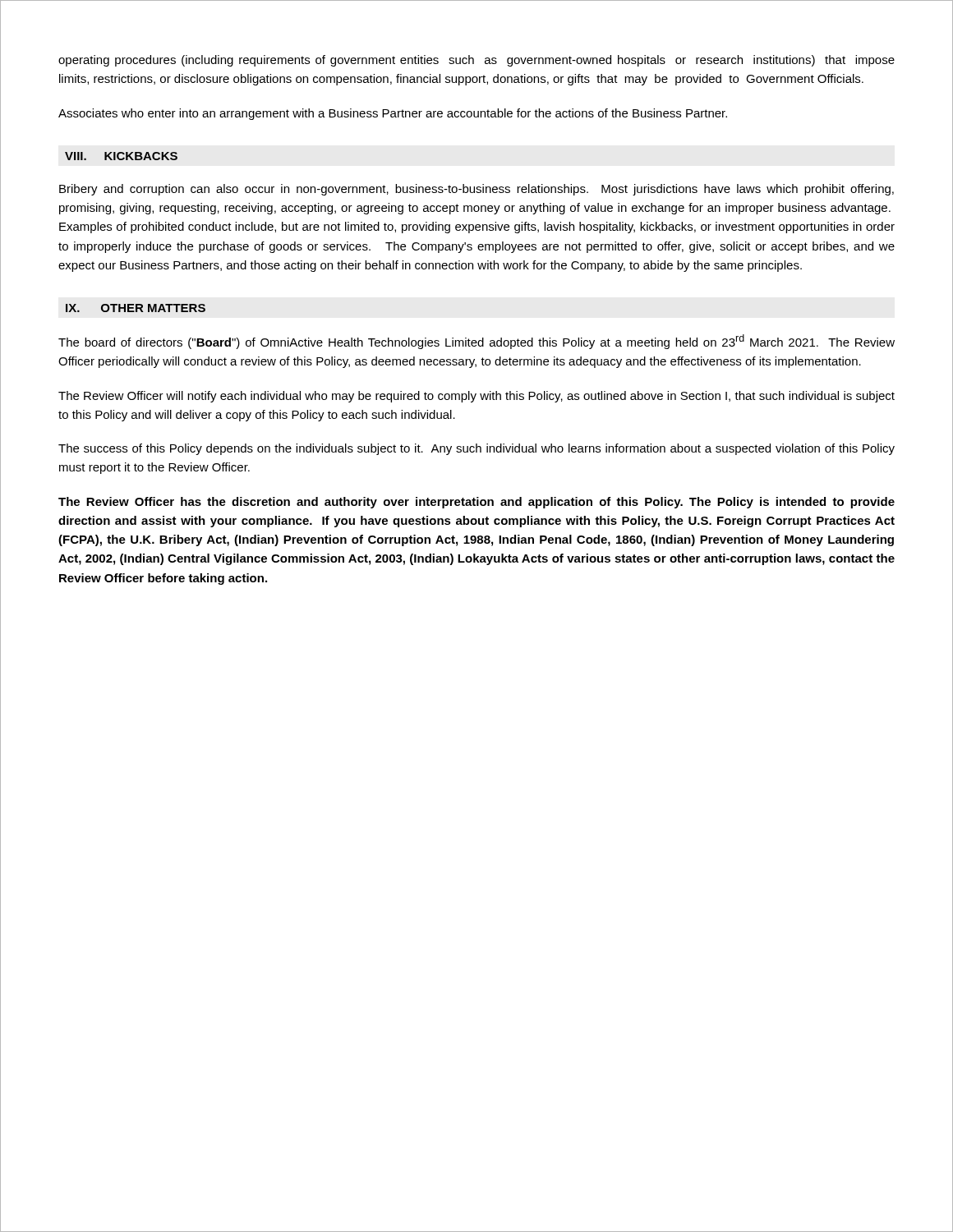
Task: Select the text block starting "The Review Officer will"
Action: click(x=476, y=405)
